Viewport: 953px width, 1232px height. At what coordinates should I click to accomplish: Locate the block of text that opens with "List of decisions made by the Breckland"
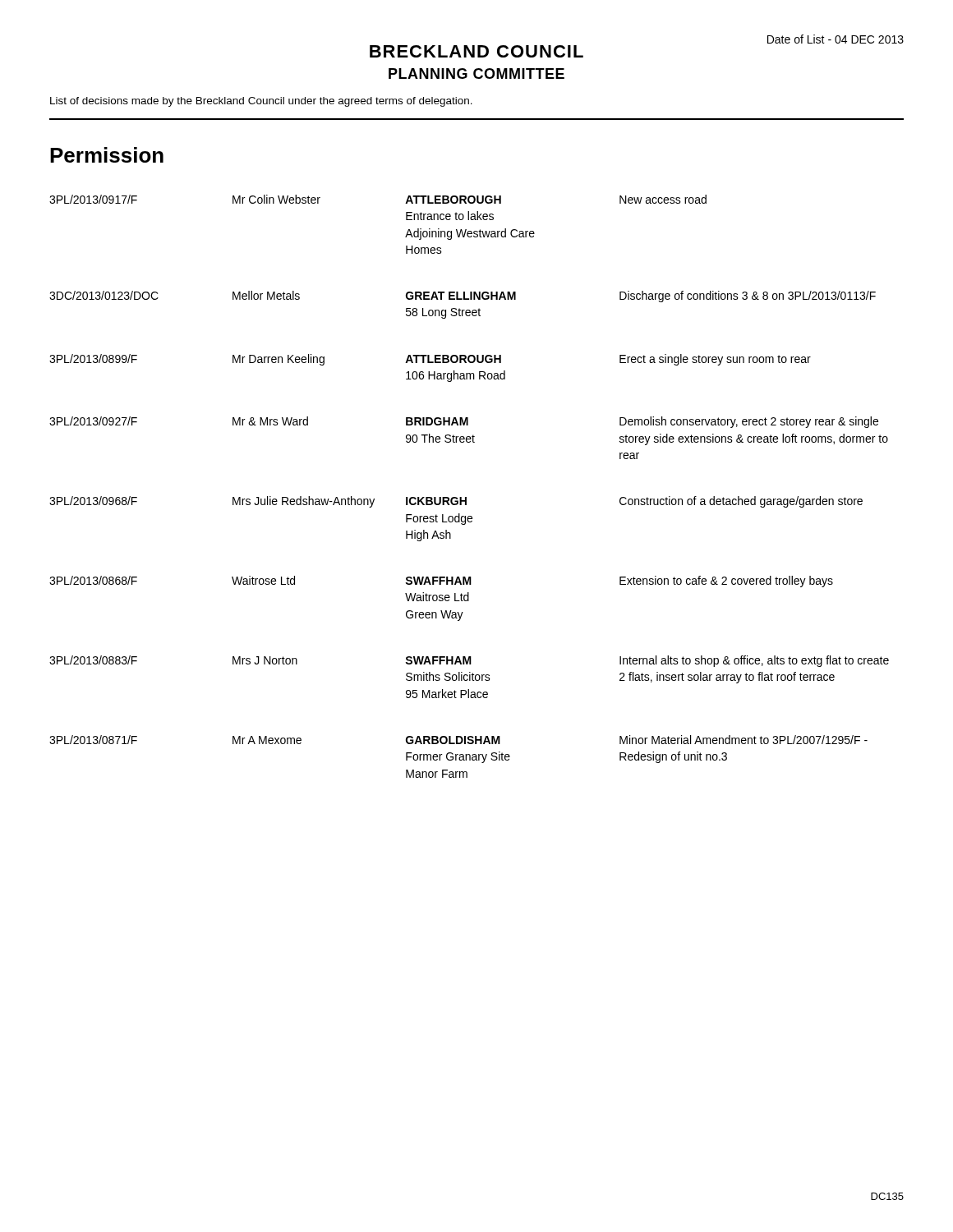(x=261, y=101)
